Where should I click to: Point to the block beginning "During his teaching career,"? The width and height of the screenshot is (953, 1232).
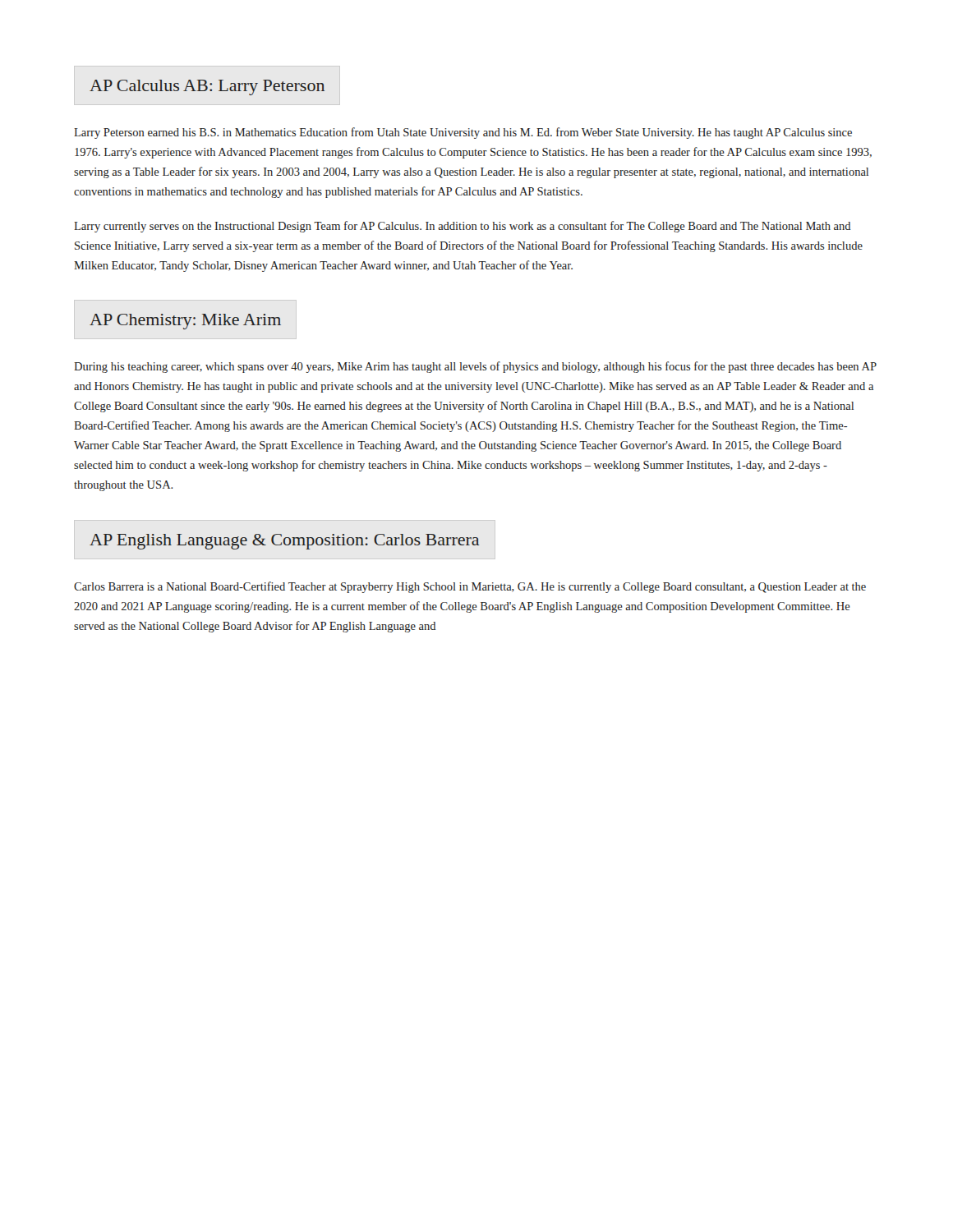475,426
